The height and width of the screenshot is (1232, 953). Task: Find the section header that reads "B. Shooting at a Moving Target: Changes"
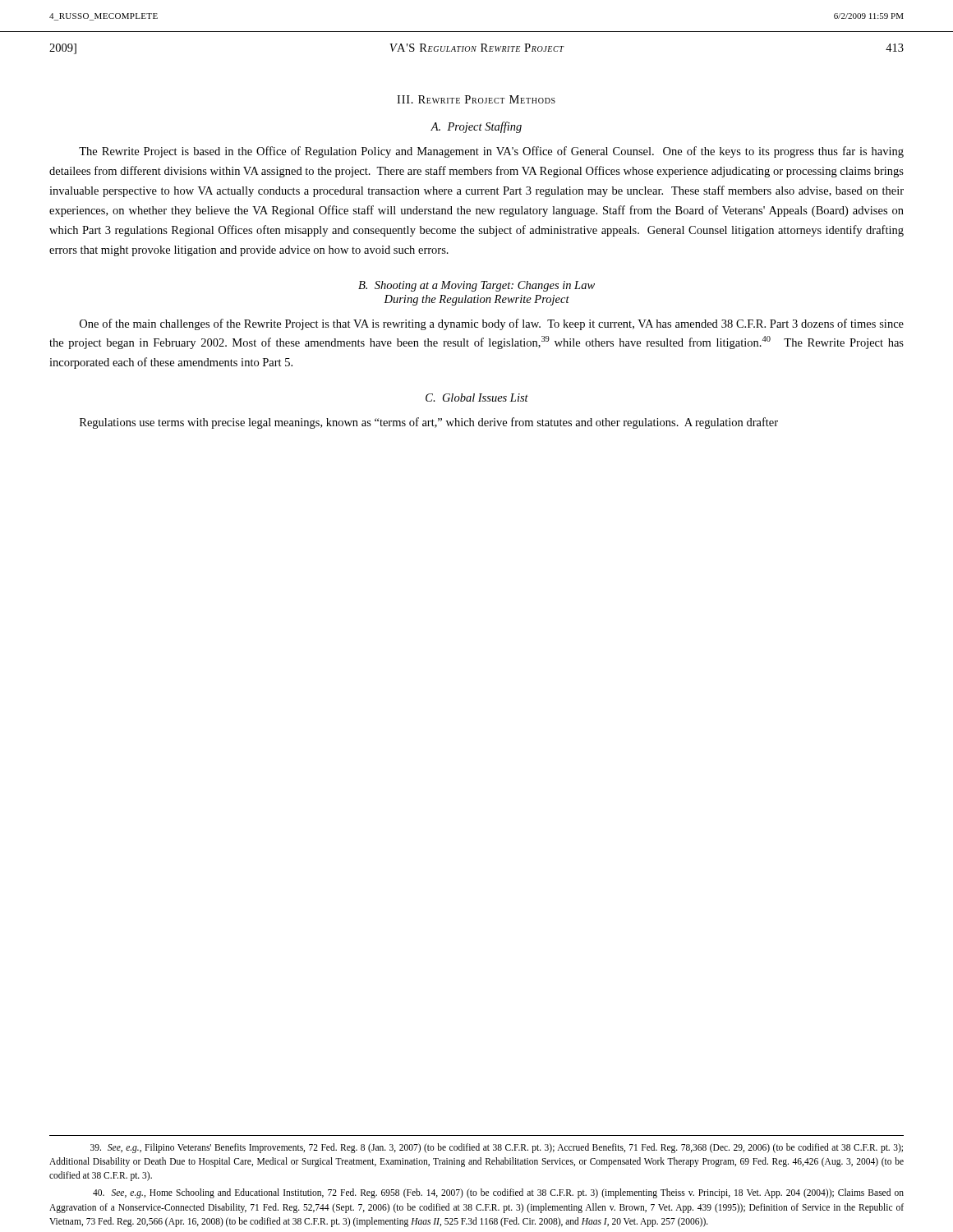[x=476, y=292]
